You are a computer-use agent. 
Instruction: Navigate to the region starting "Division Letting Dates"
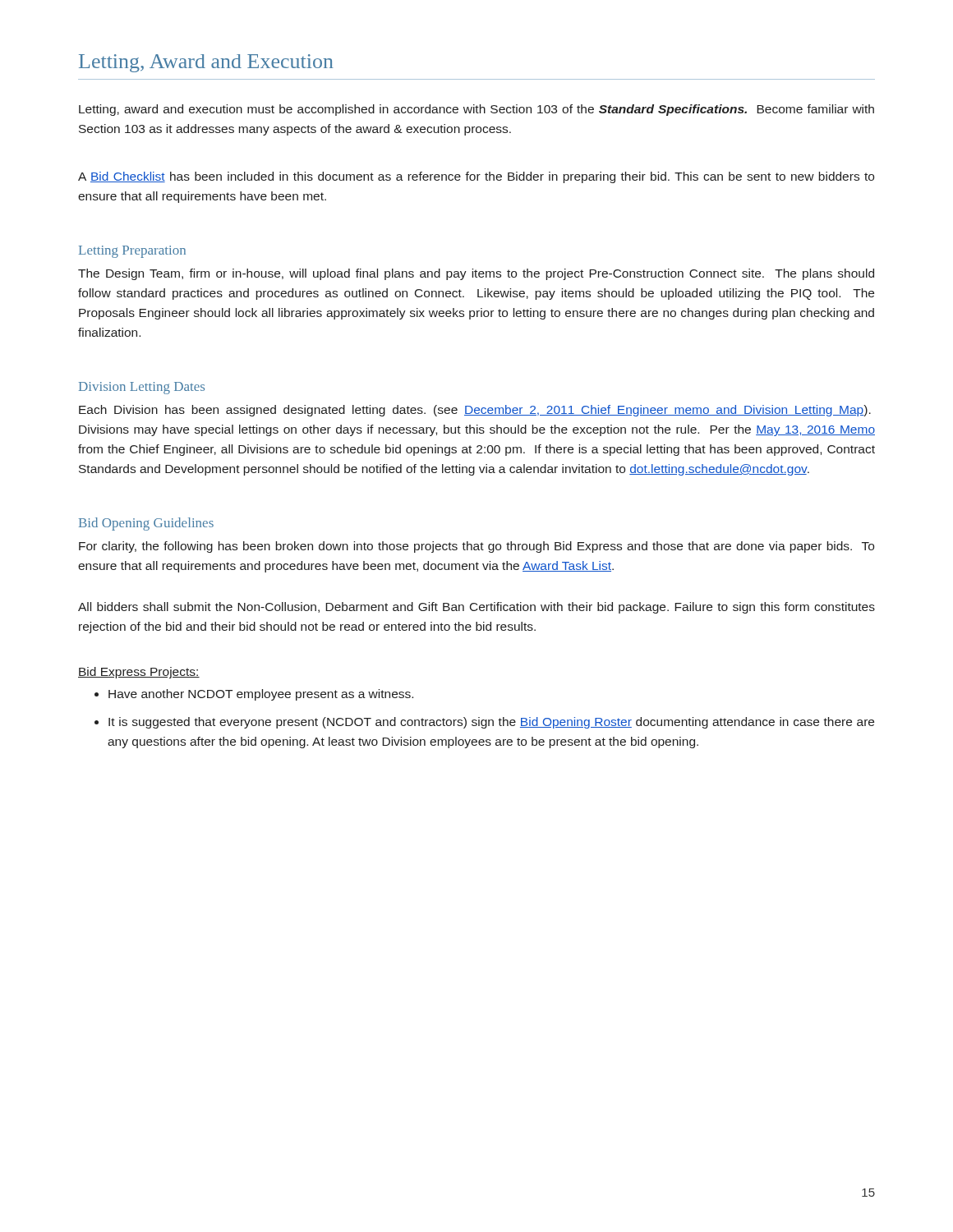click(142, 387)
